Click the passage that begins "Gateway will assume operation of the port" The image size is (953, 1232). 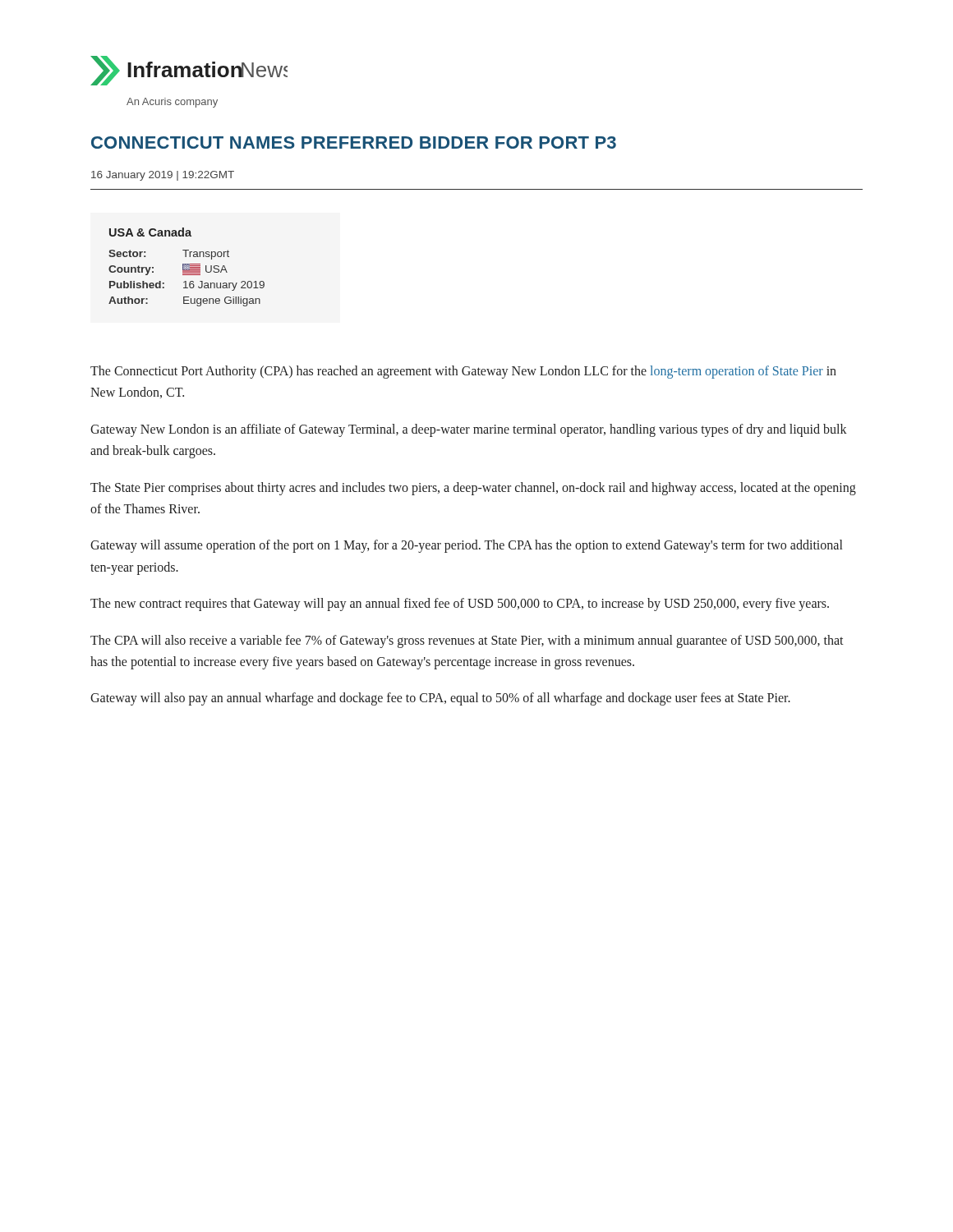[467, 556]
